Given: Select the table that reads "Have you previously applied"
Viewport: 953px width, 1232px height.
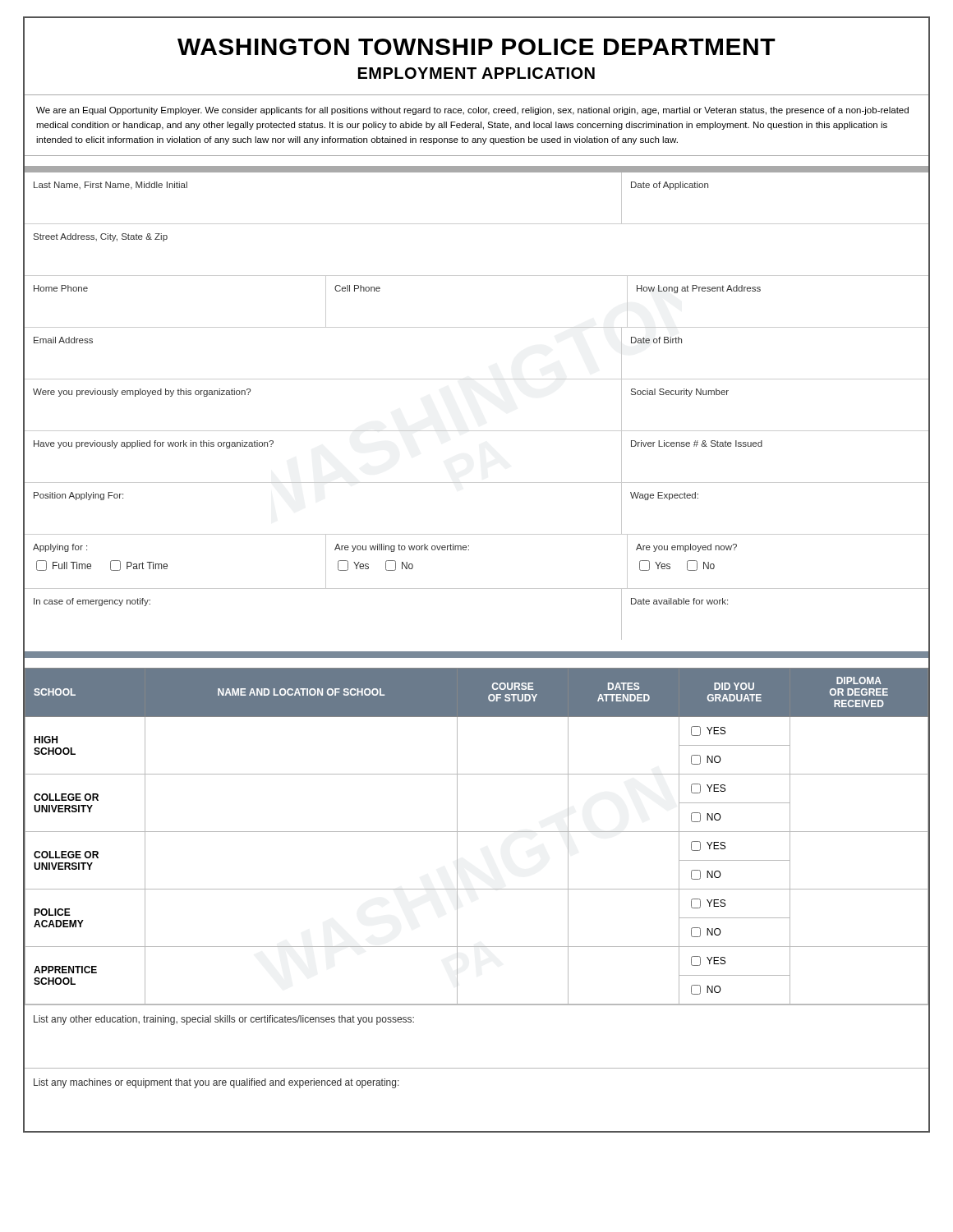Looking at the screenshot, I should tap(476, 457).
